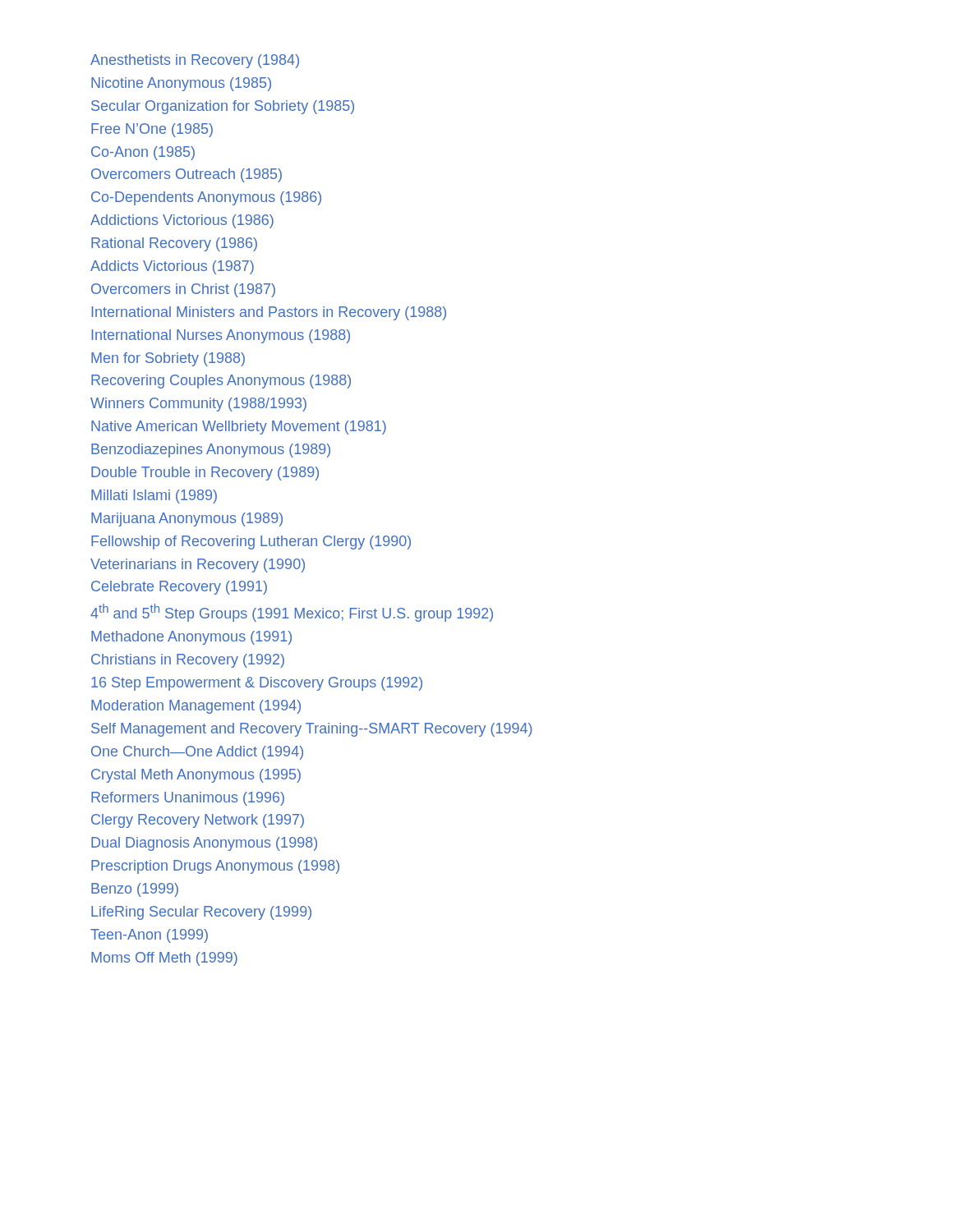This screenshot has height=1232, width=953.
Task: Click on the element starting "Secular Organization for Sobriety (1985)"
Action: (223, 106)
